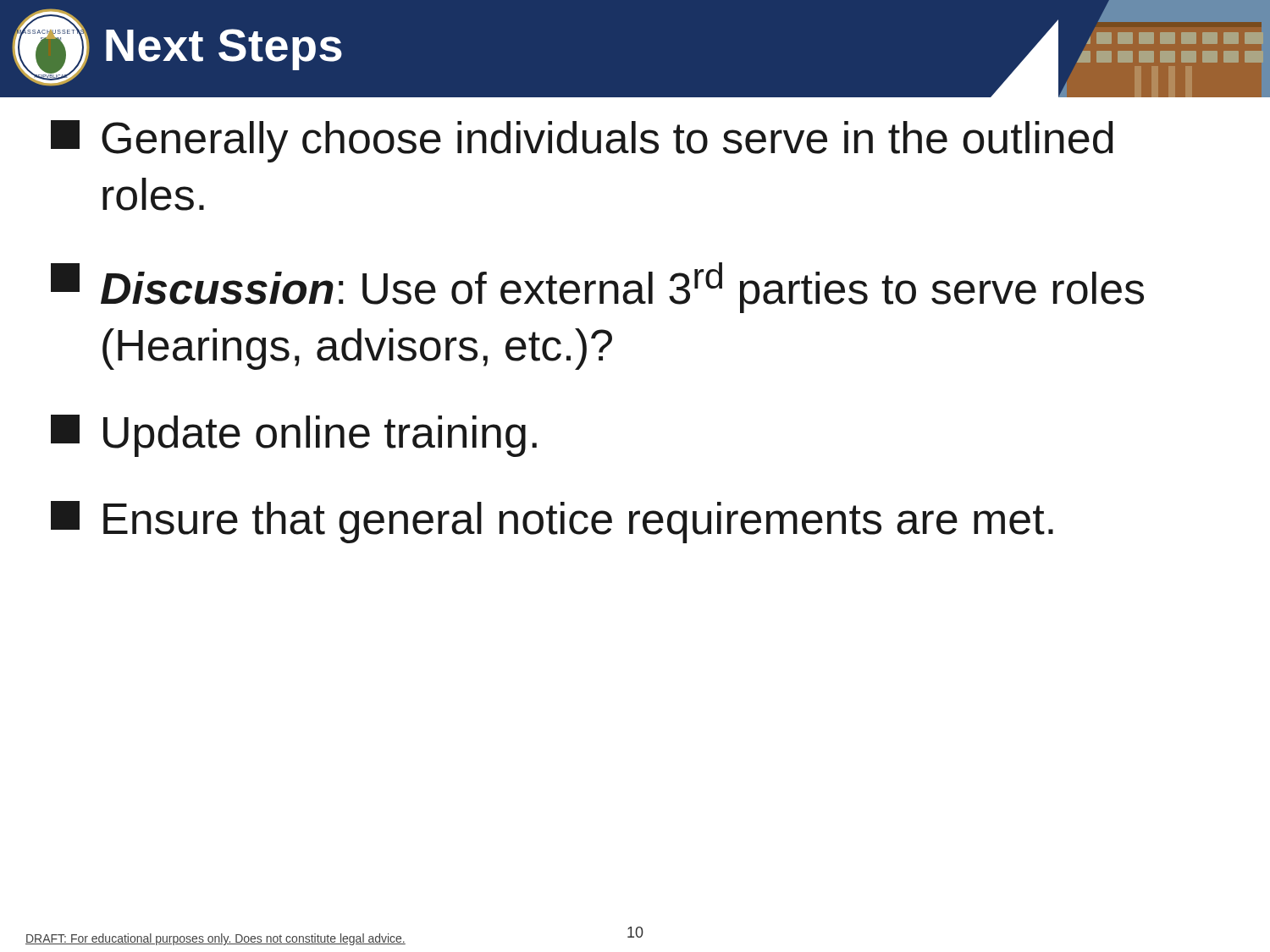Find the block on this page that starts "Ensure that general notice requirements are"

[x=554, y=519]
